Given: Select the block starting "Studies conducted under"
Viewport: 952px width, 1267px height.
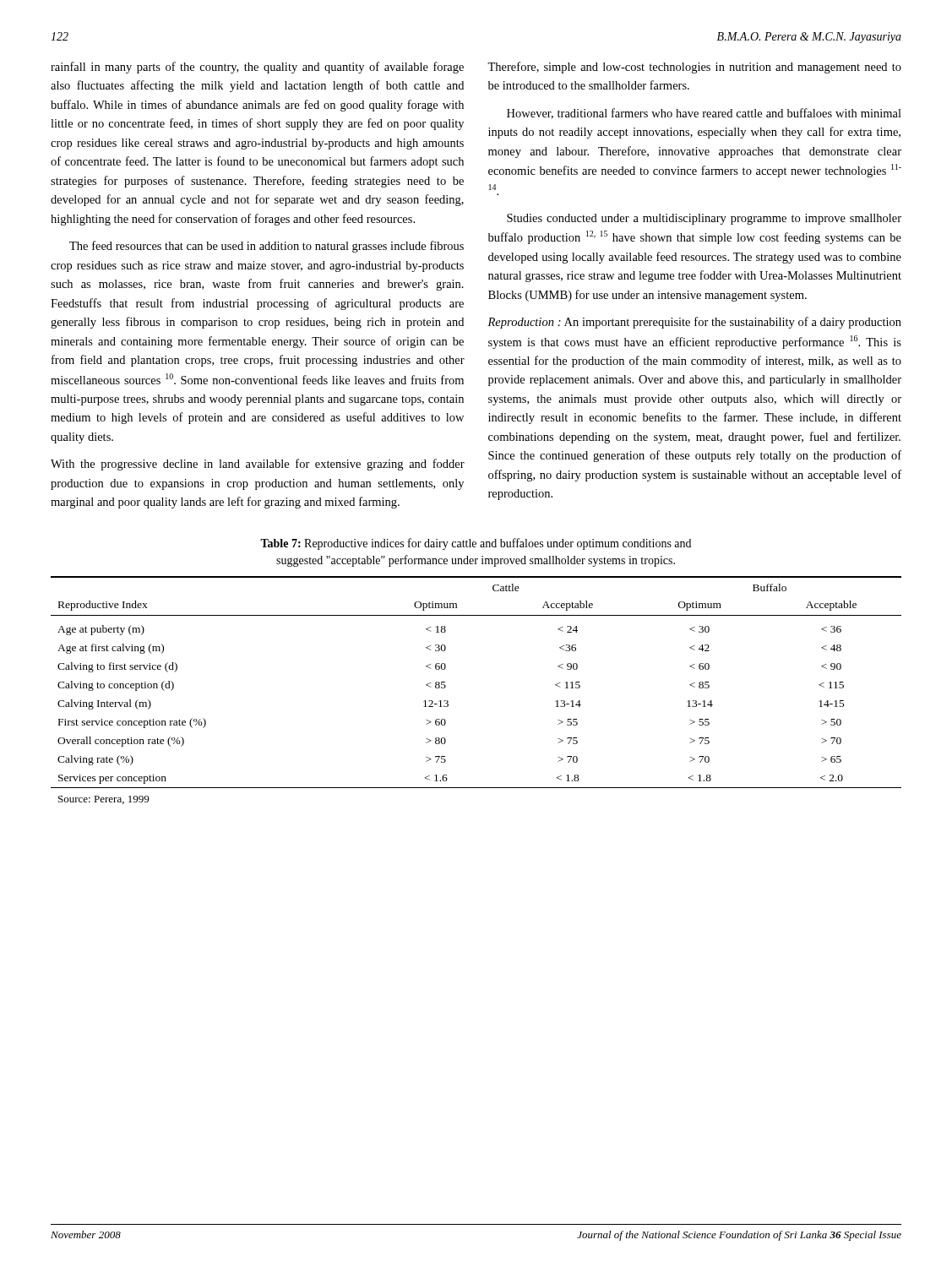Looking at the screenshot, I should 695,256.
